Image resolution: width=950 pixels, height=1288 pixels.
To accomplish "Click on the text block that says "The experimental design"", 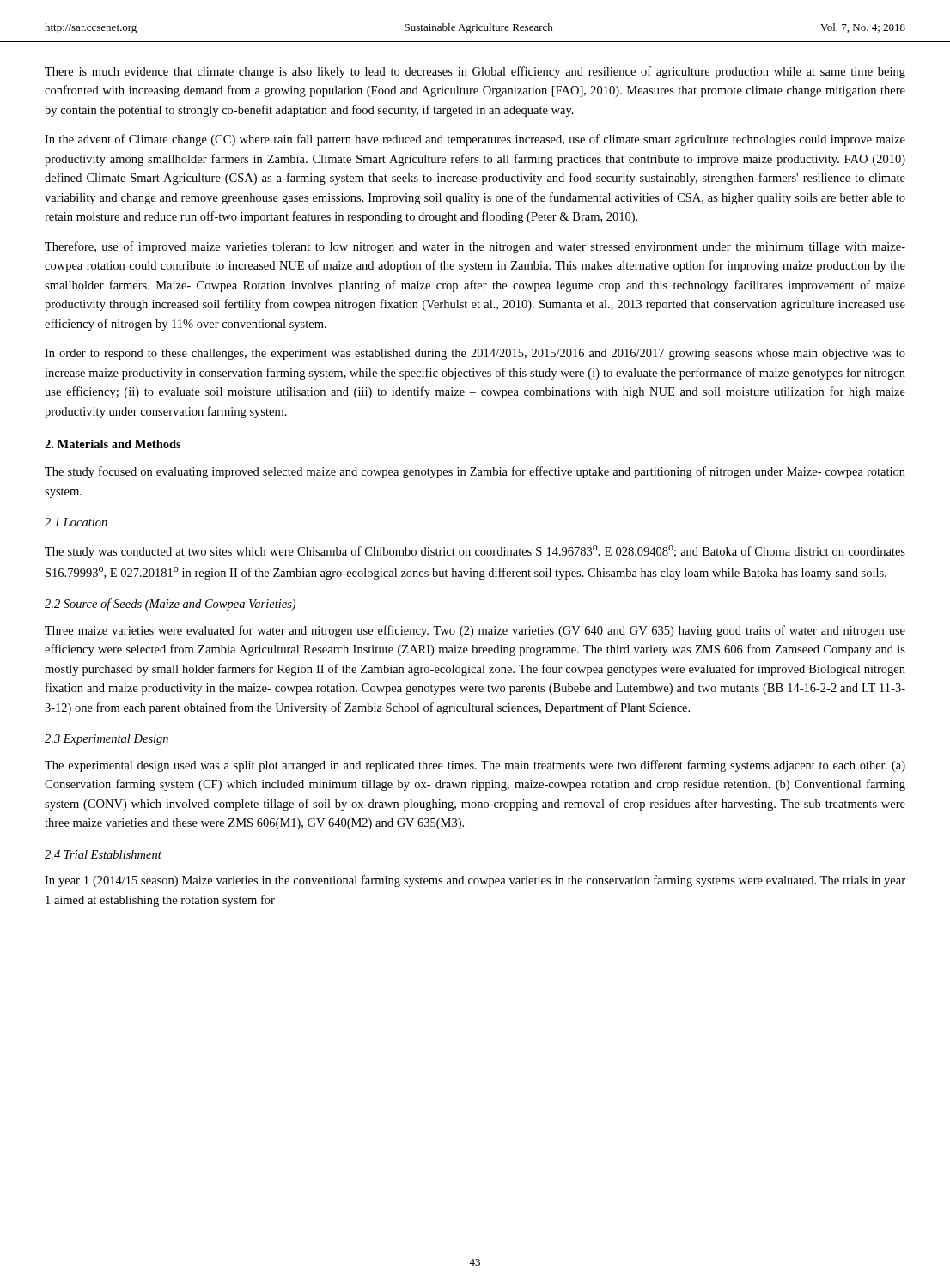I will 475,794.
